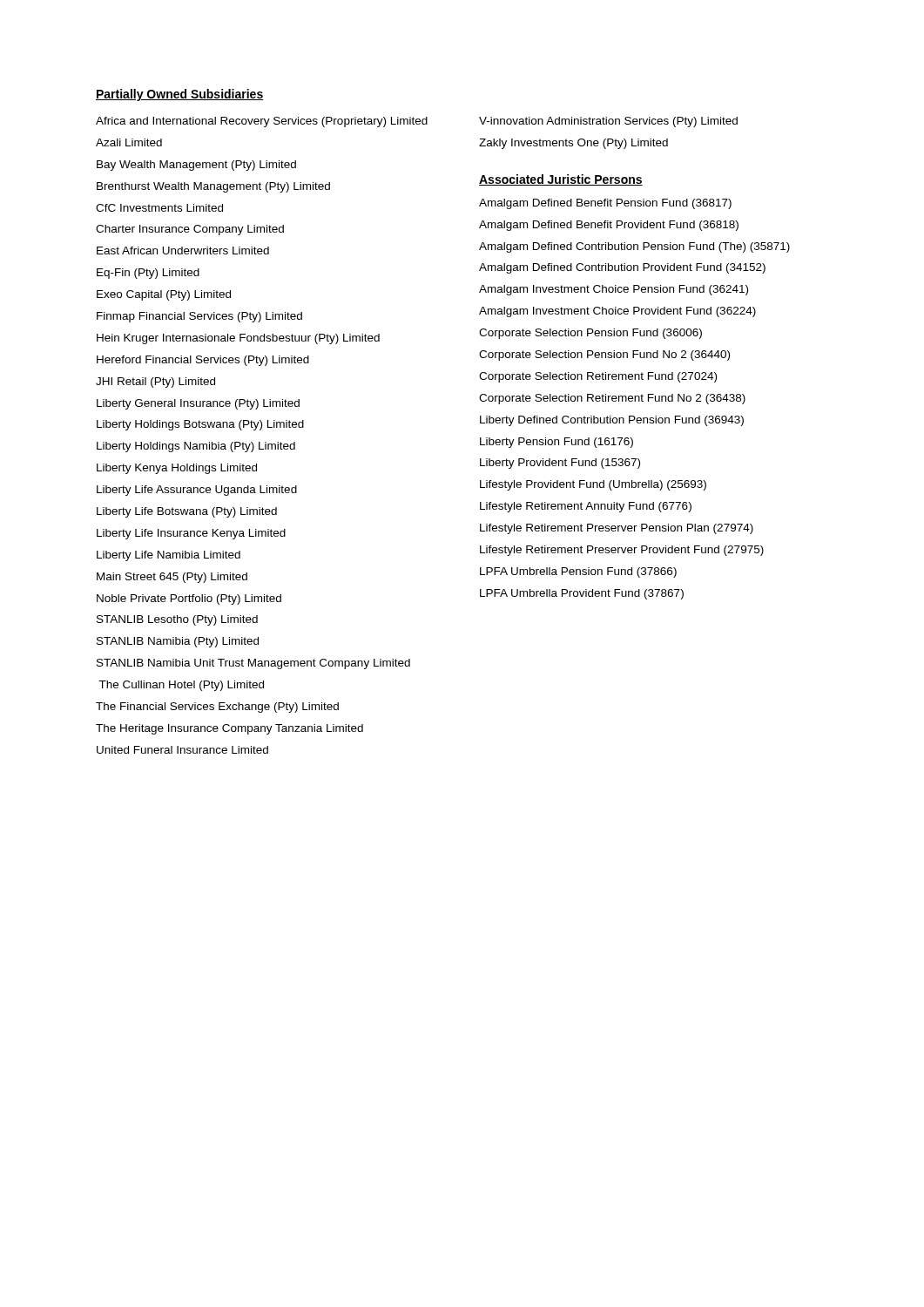Screen dimensions: 1307x924
Task: Select the text block starting "Main Street 645 (Pty) Limited"
Action: point(172,576)
